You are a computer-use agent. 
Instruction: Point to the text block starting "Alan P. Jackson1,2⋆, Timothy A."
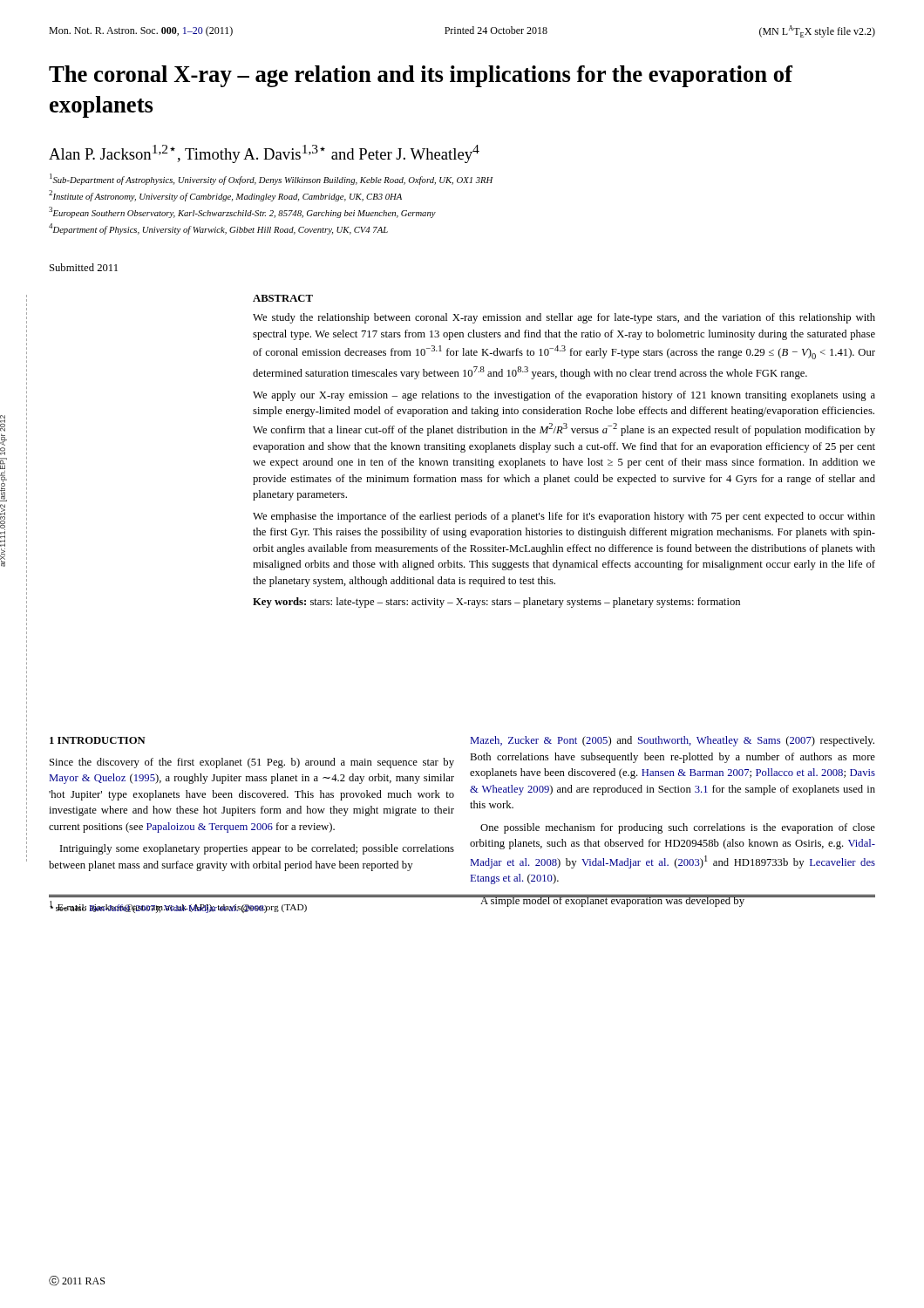[264, 152]
